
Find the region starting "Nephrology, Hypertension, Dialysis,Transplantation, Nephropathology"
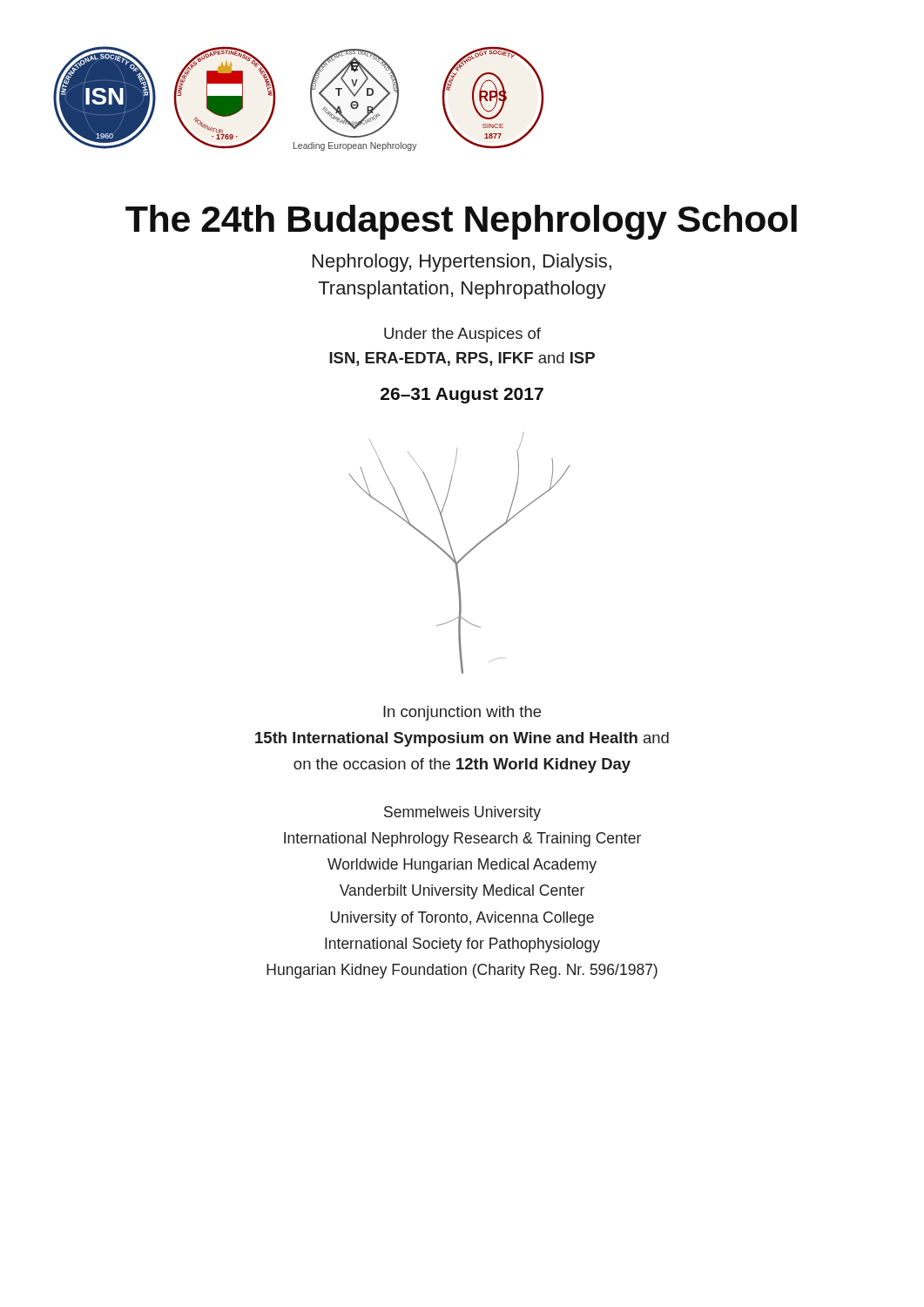(x=462, y=275)
